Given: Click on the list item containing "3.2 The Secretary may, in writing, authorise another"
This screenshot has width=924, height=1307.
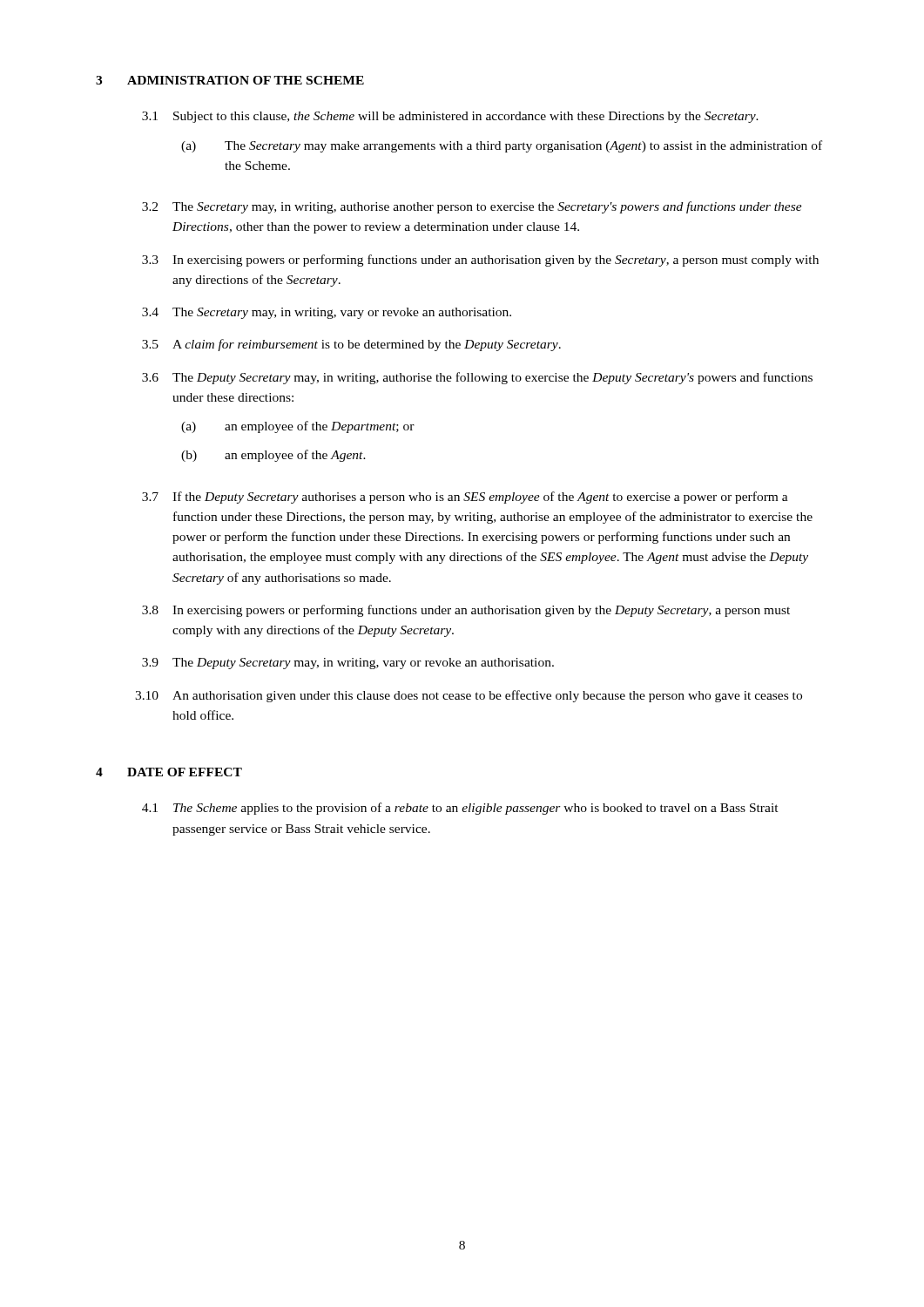Looking at the screenshot, I should click(462, 216).
